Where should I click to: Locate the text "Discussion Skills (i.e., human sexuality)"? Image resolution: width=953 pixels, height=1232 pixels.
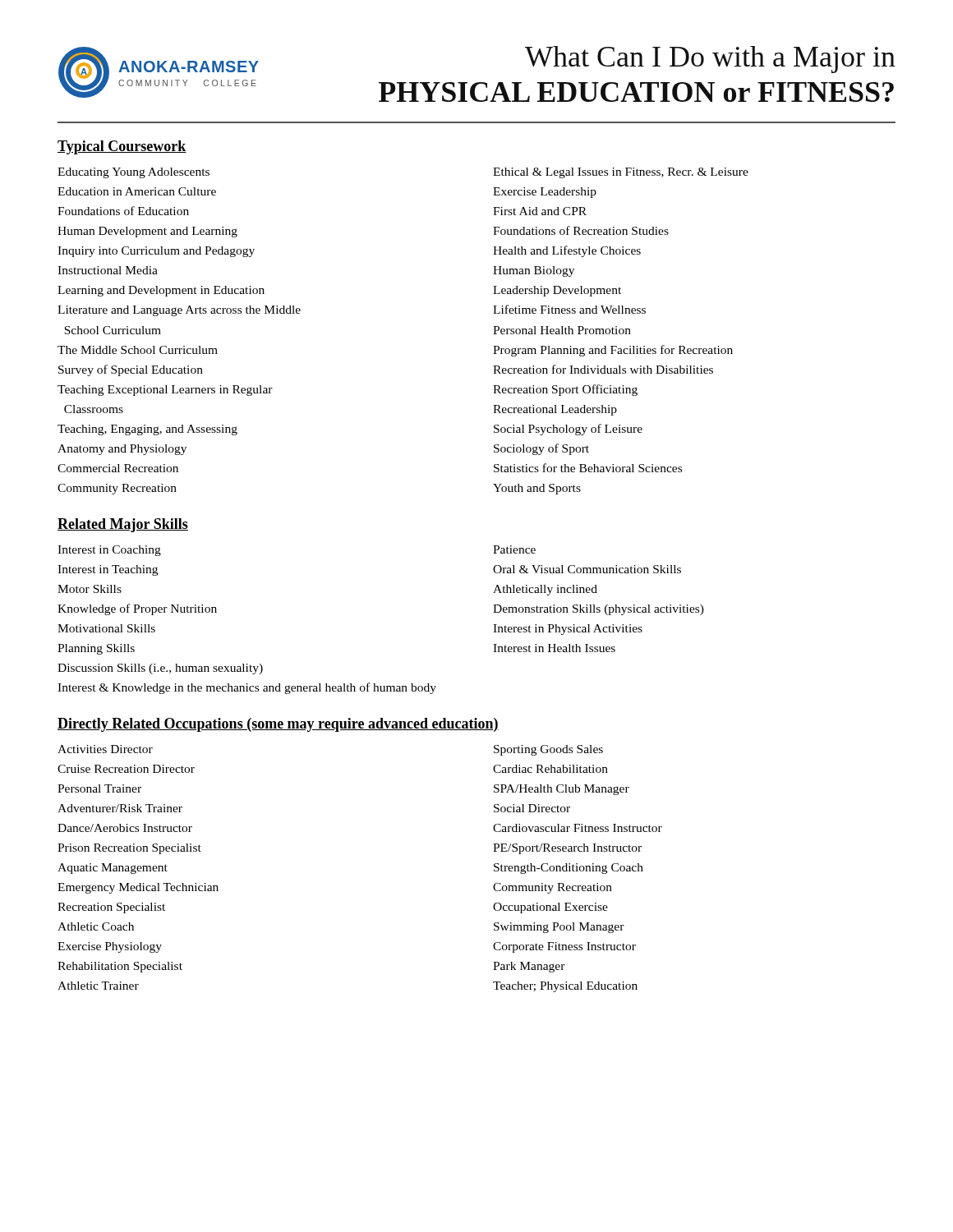160,667
